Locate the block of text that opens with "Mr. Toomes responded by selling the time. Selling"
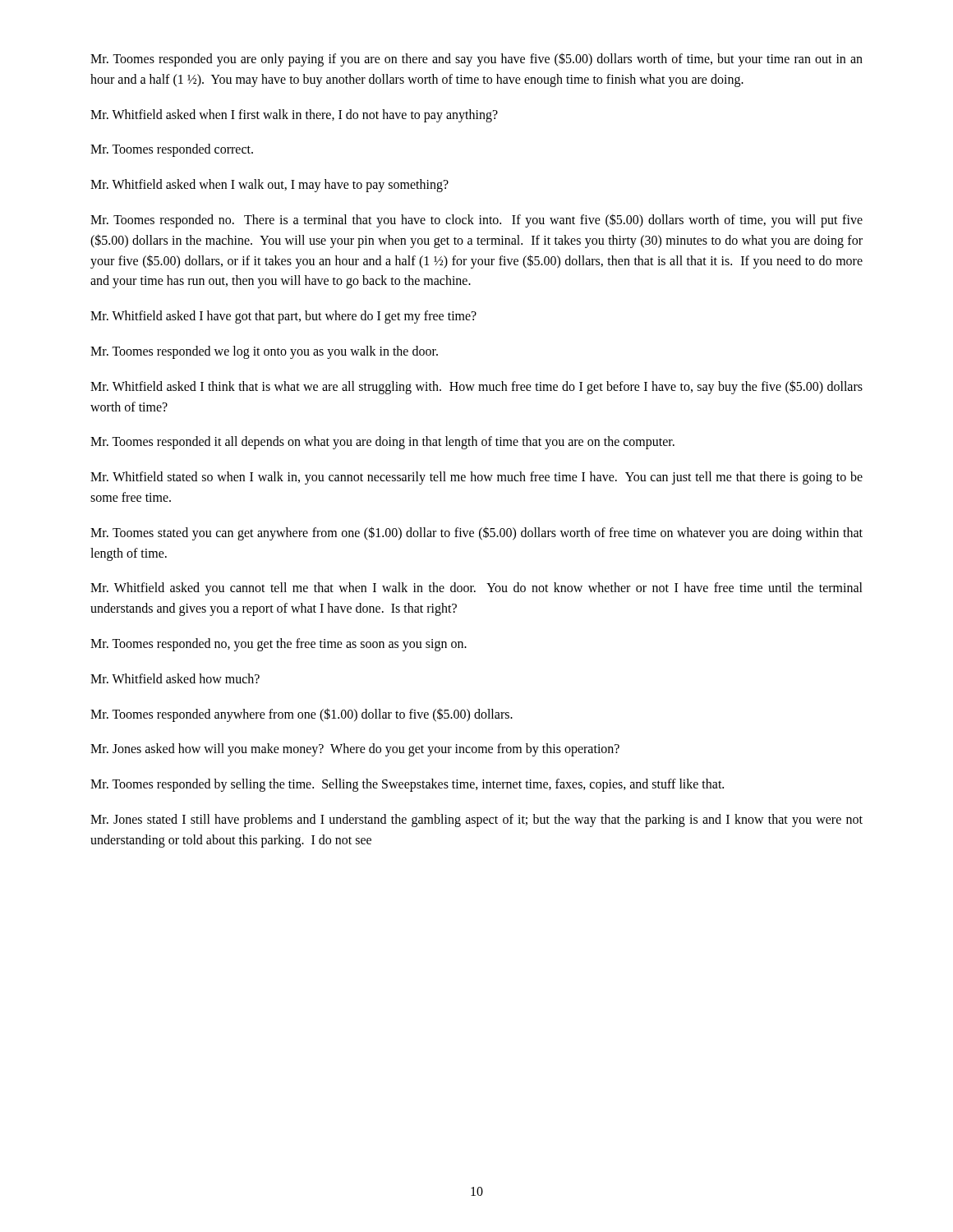This screenshot has width=953, height=1232. pyautogui.click(x=408, y=784)
